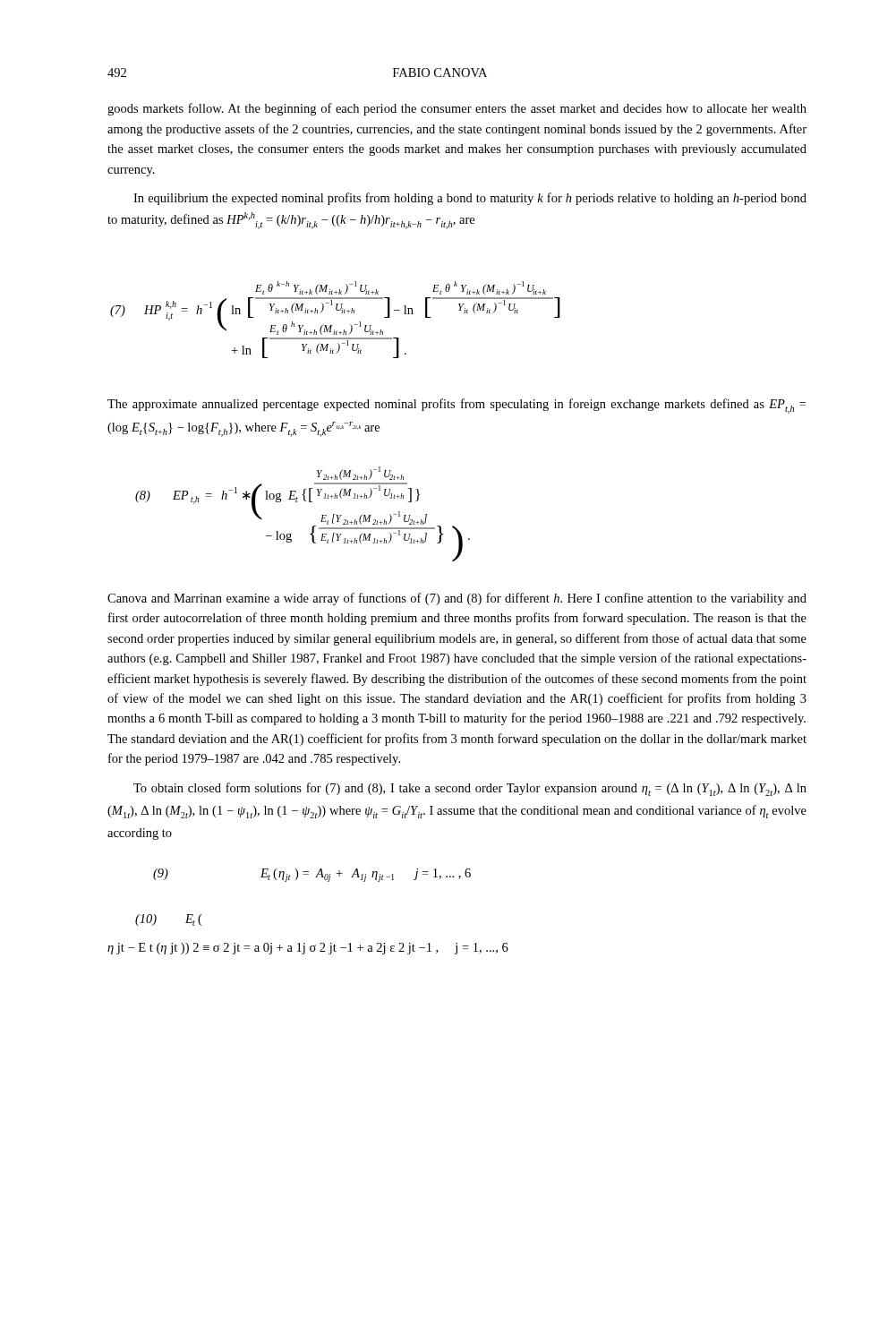The image size is (896, 1343).
Task: Select the text starting "(7) HP k,h i,t = h −1 ("
Action: click(x=457, y=312)
